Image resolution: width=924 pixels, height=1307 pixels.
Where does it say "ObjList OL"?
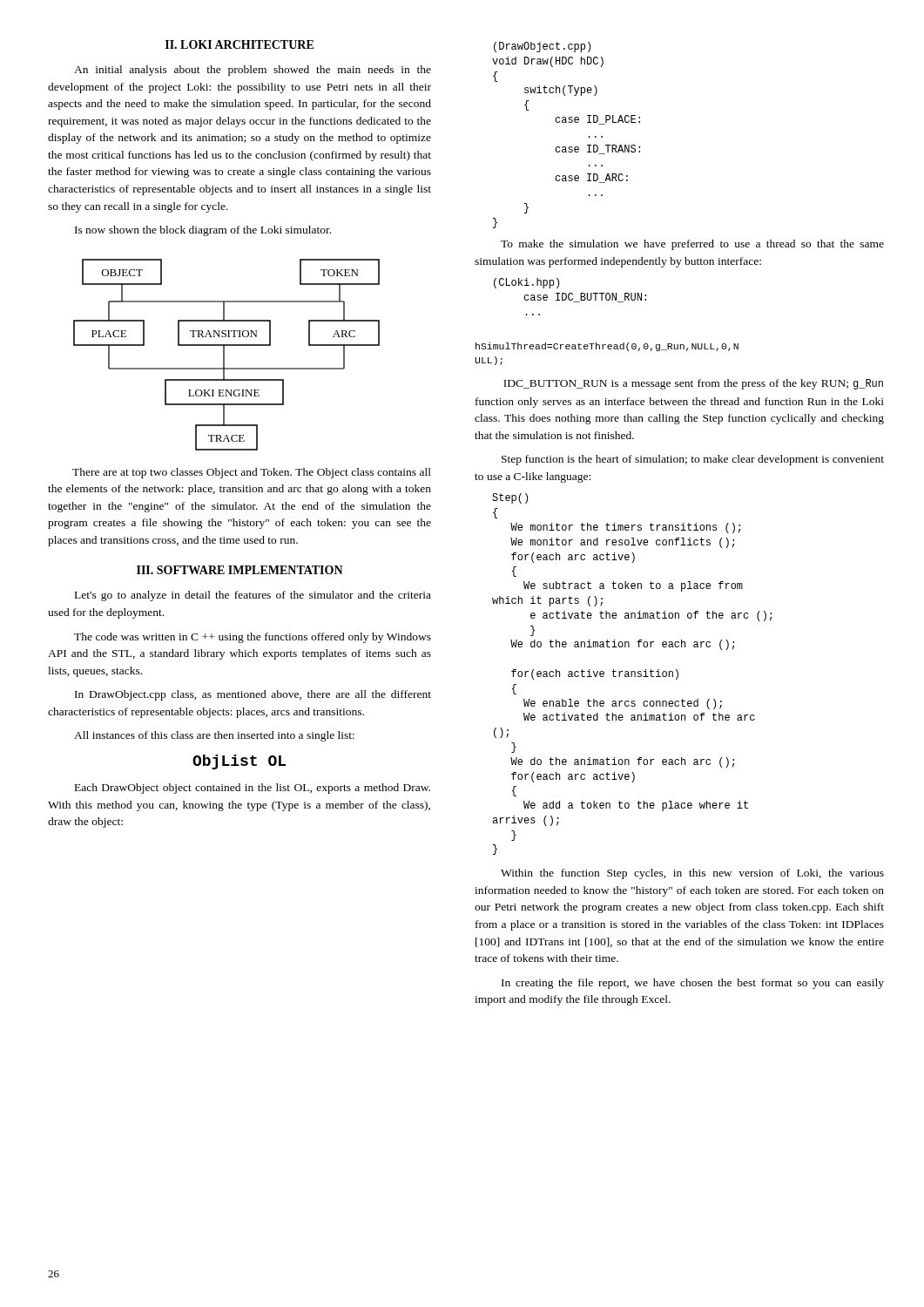tap(240, 762)
